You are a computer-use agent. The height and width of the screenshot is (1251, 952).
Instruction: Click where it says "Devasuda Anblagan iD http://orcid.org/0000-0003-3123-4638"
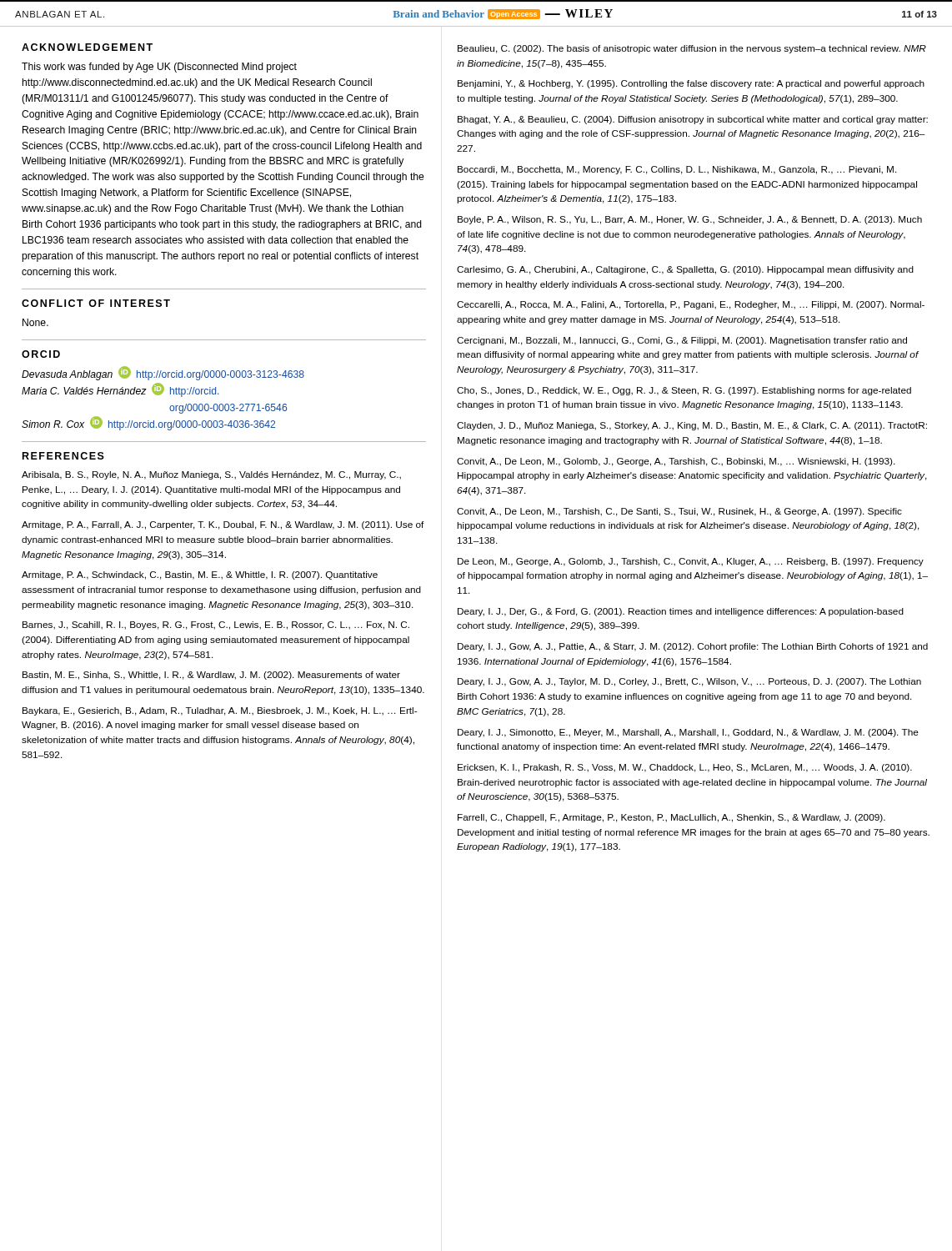pyautogui.click(x=163, y=374)
